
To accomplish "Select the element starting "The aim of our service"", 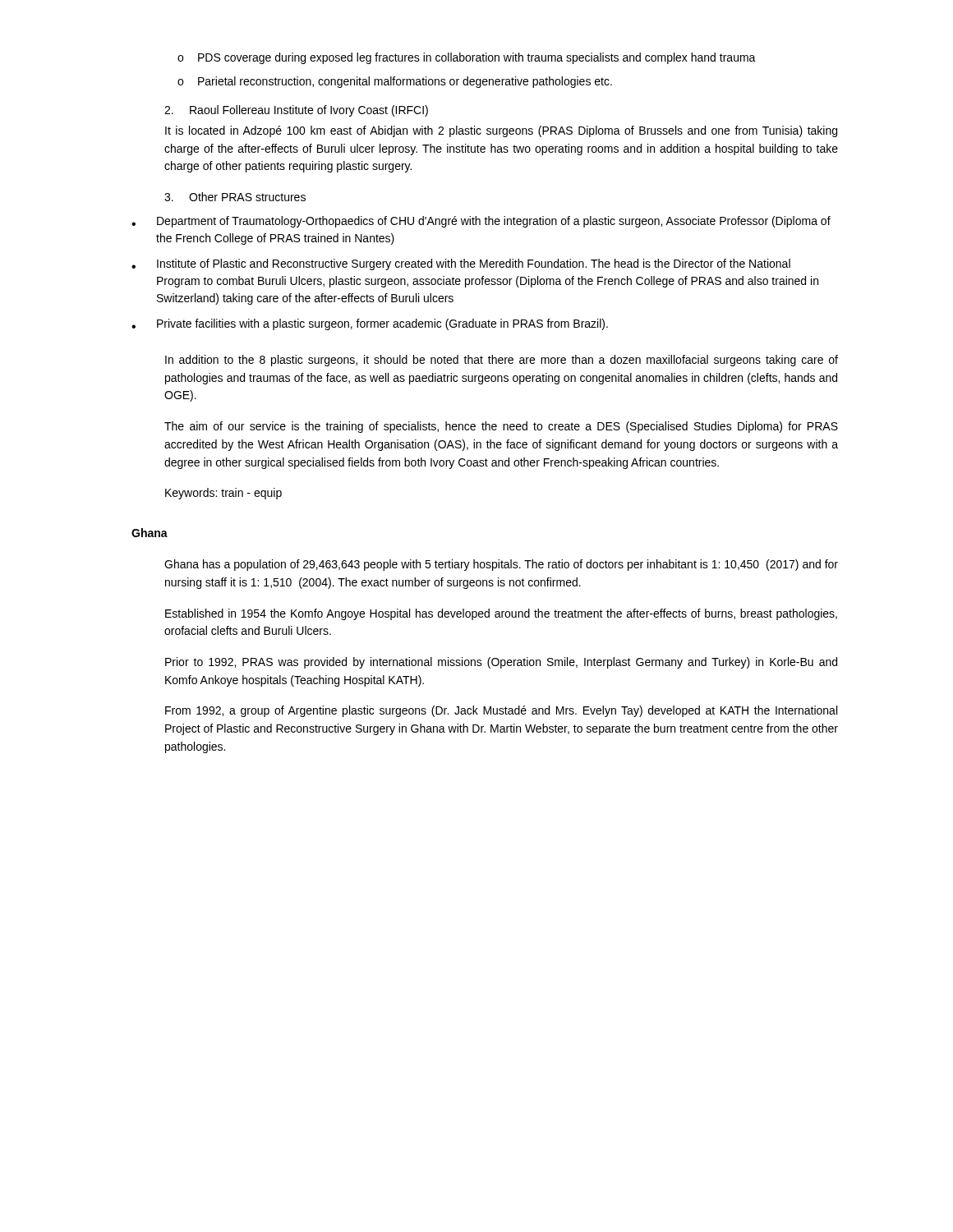I will click(501, 444).
